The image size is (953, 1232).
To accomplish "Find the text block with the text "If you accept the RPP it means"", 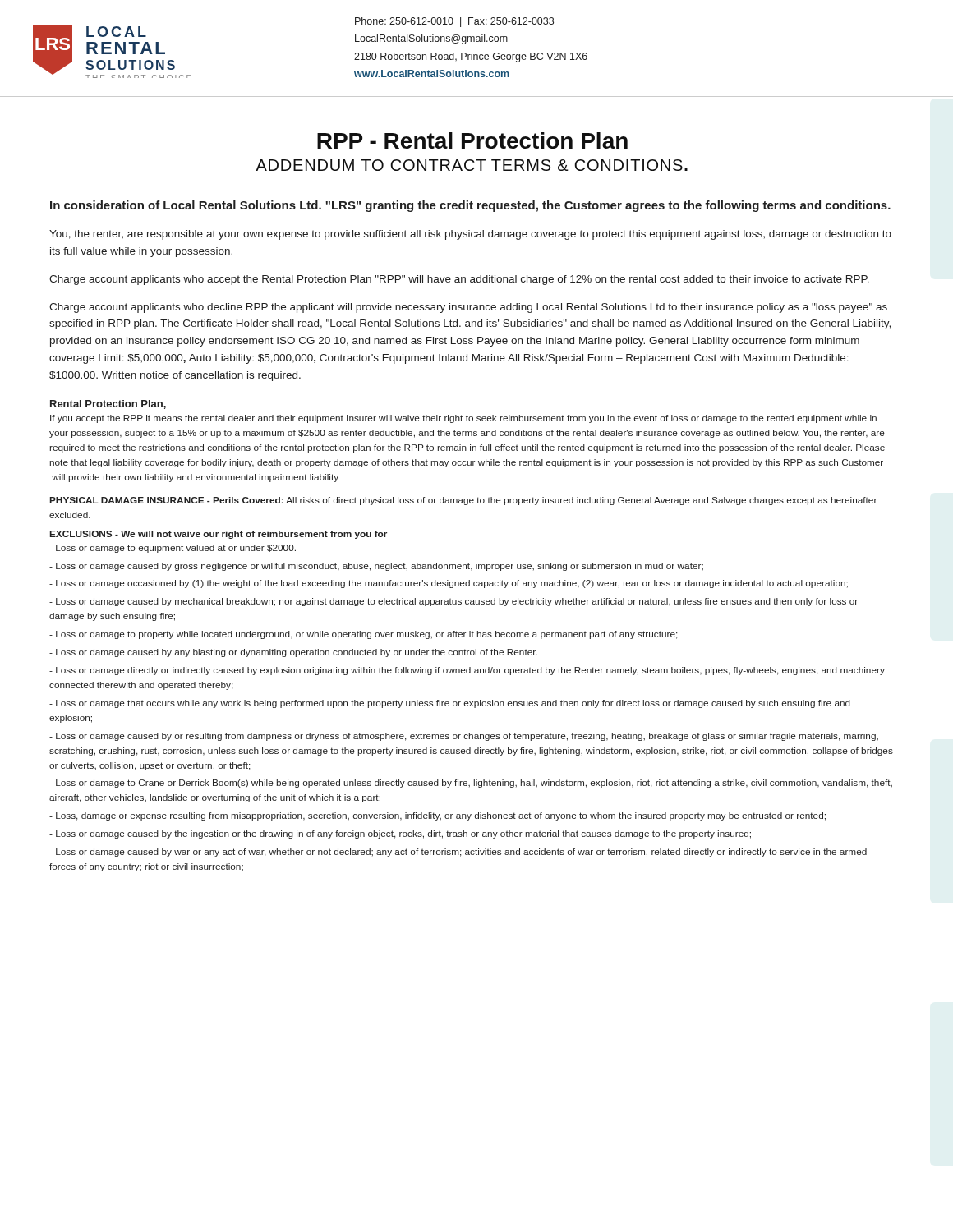I will click(x=467, y=448).
